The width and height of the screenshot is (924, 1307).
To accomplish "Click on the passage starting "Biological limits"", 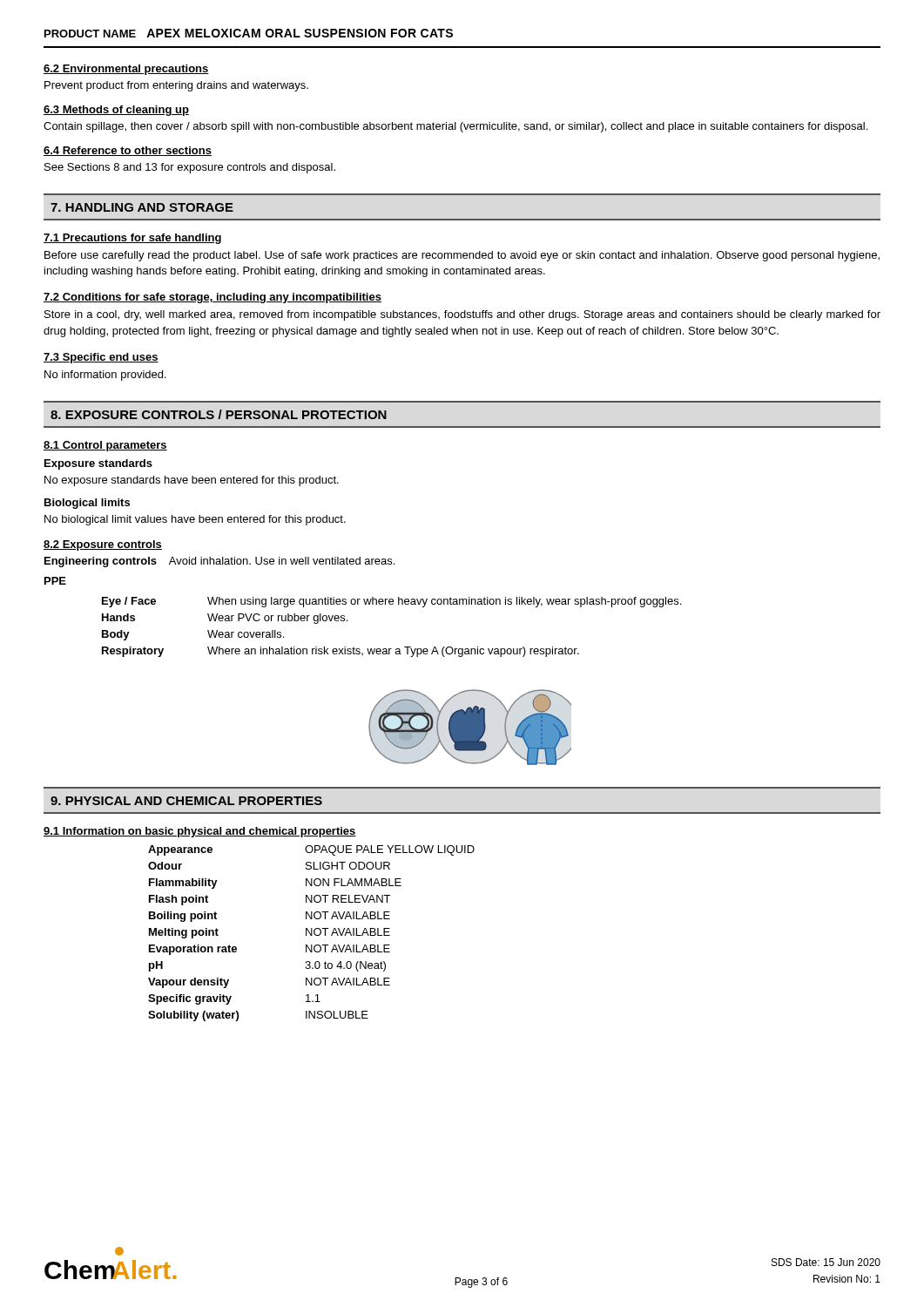I will [x=87, y=502].
